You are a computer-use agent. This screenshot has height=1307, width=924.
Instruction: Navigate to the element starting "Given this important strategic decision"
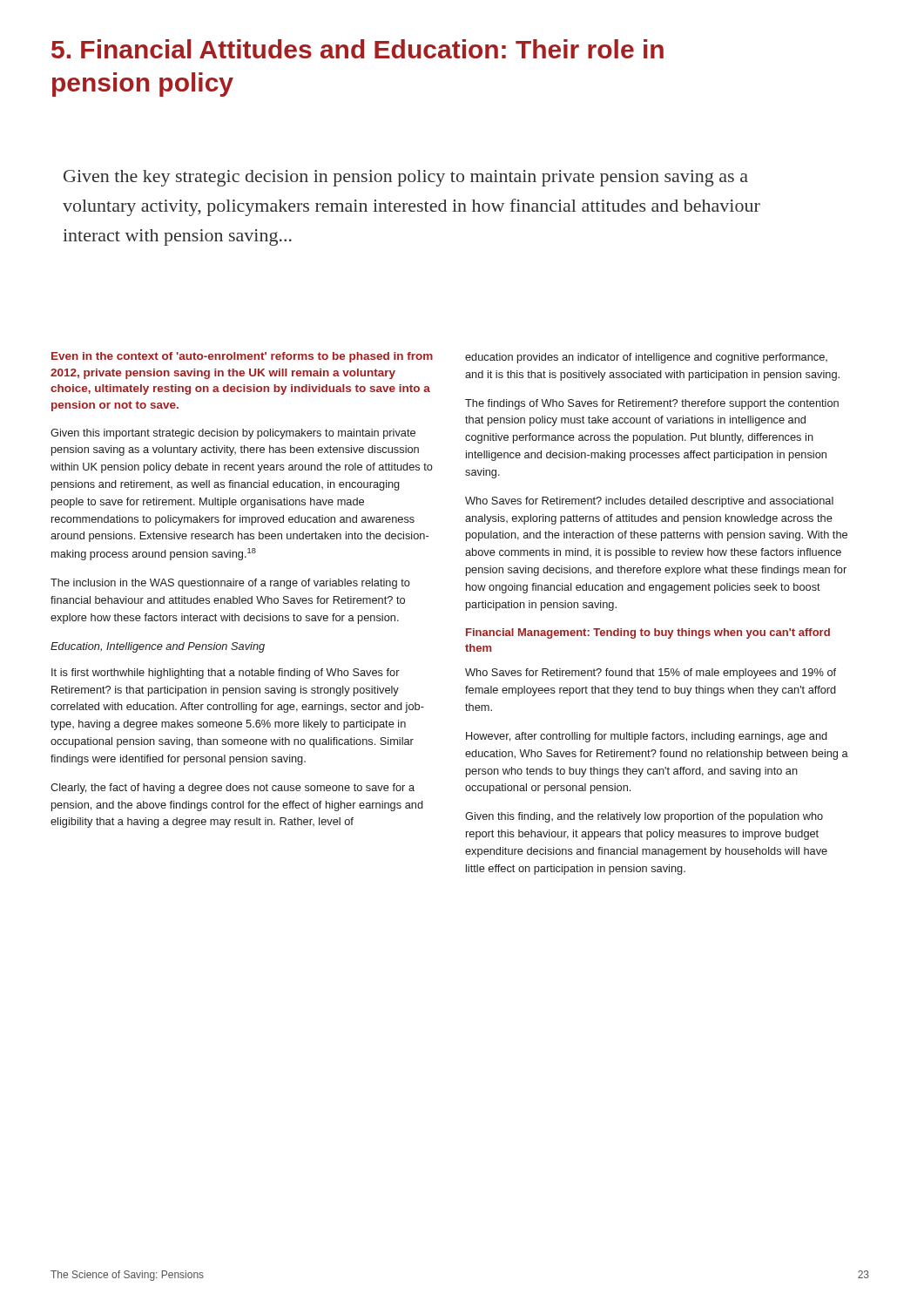click(242, 494)
